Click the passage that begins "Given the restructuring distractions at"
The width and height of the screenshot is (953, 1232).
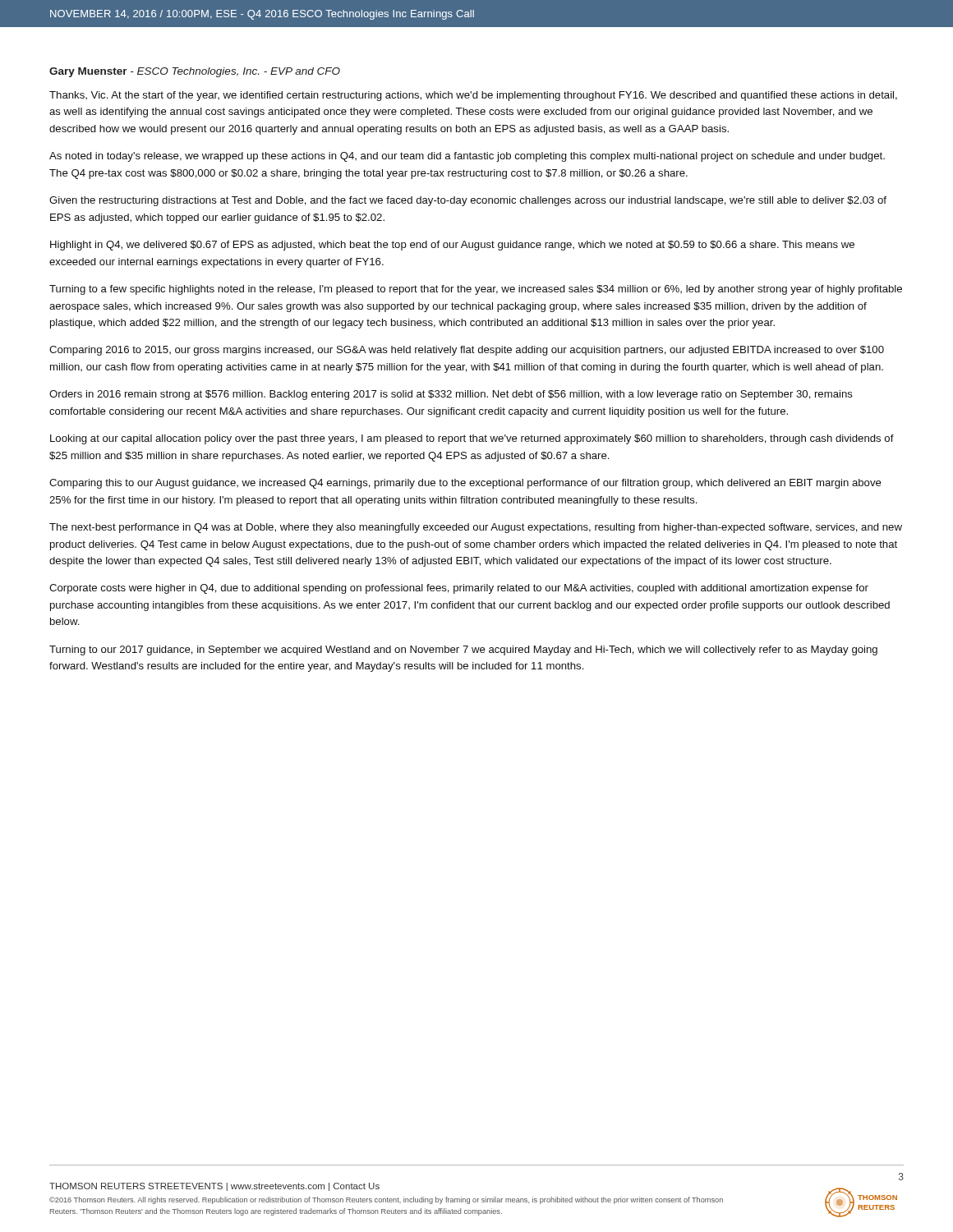pyautogui.click(x=468, y=209)
